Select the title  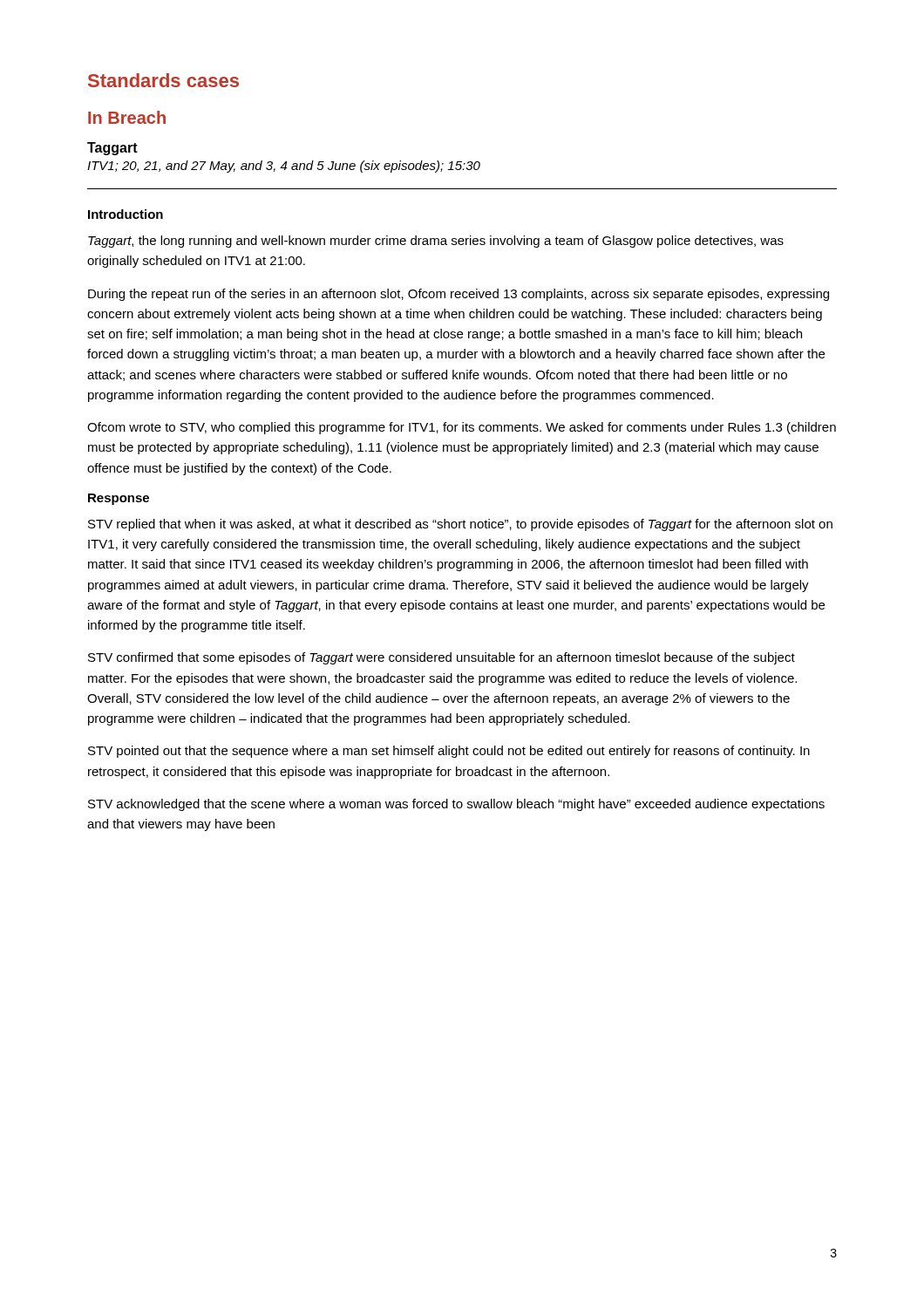(x=112, y=148)
